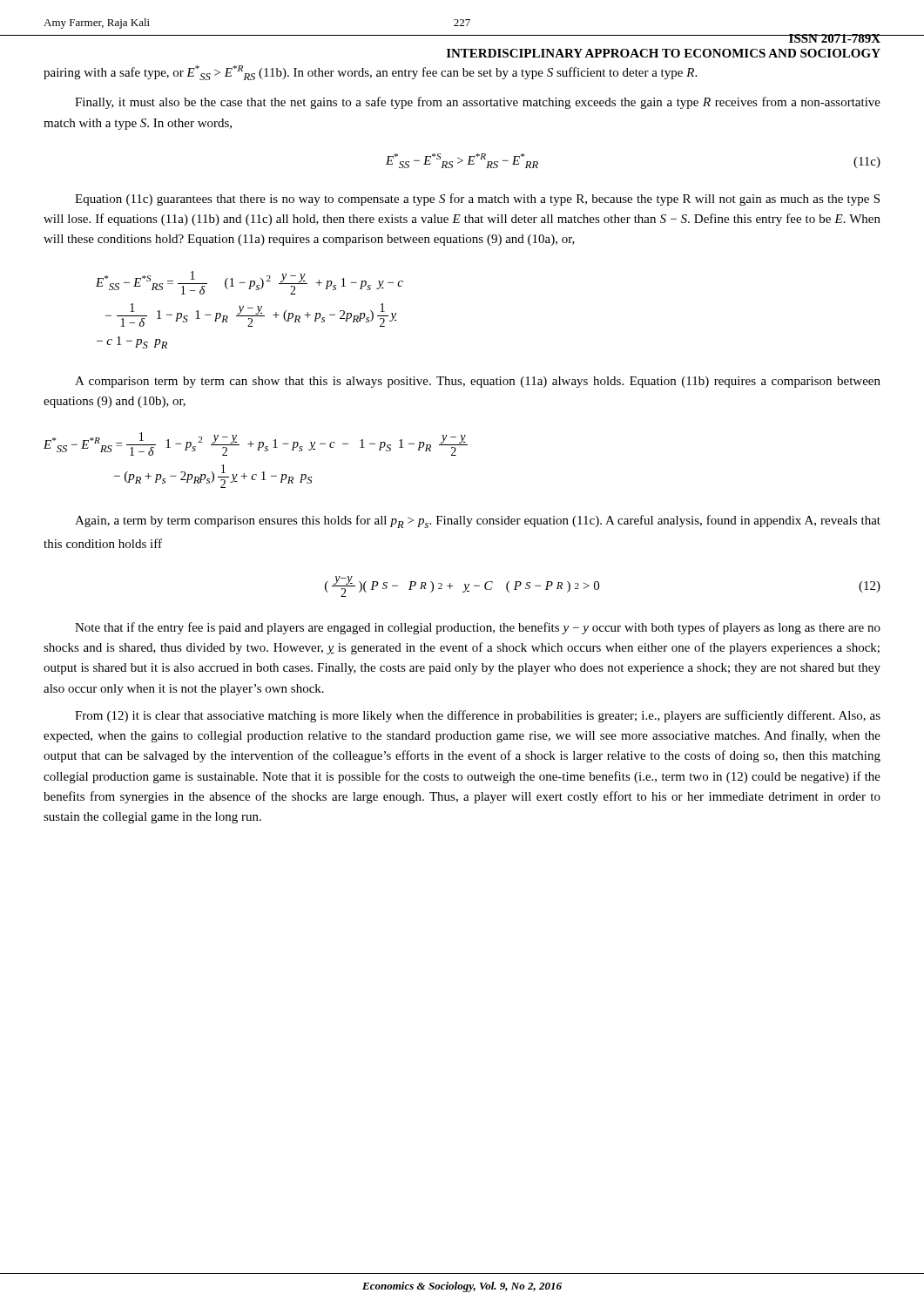Screen dimensions: 1307x924
Task: Locate the block of text that opens with "Finally, it must also be the case that"
Action: click(x=462, y=113)
